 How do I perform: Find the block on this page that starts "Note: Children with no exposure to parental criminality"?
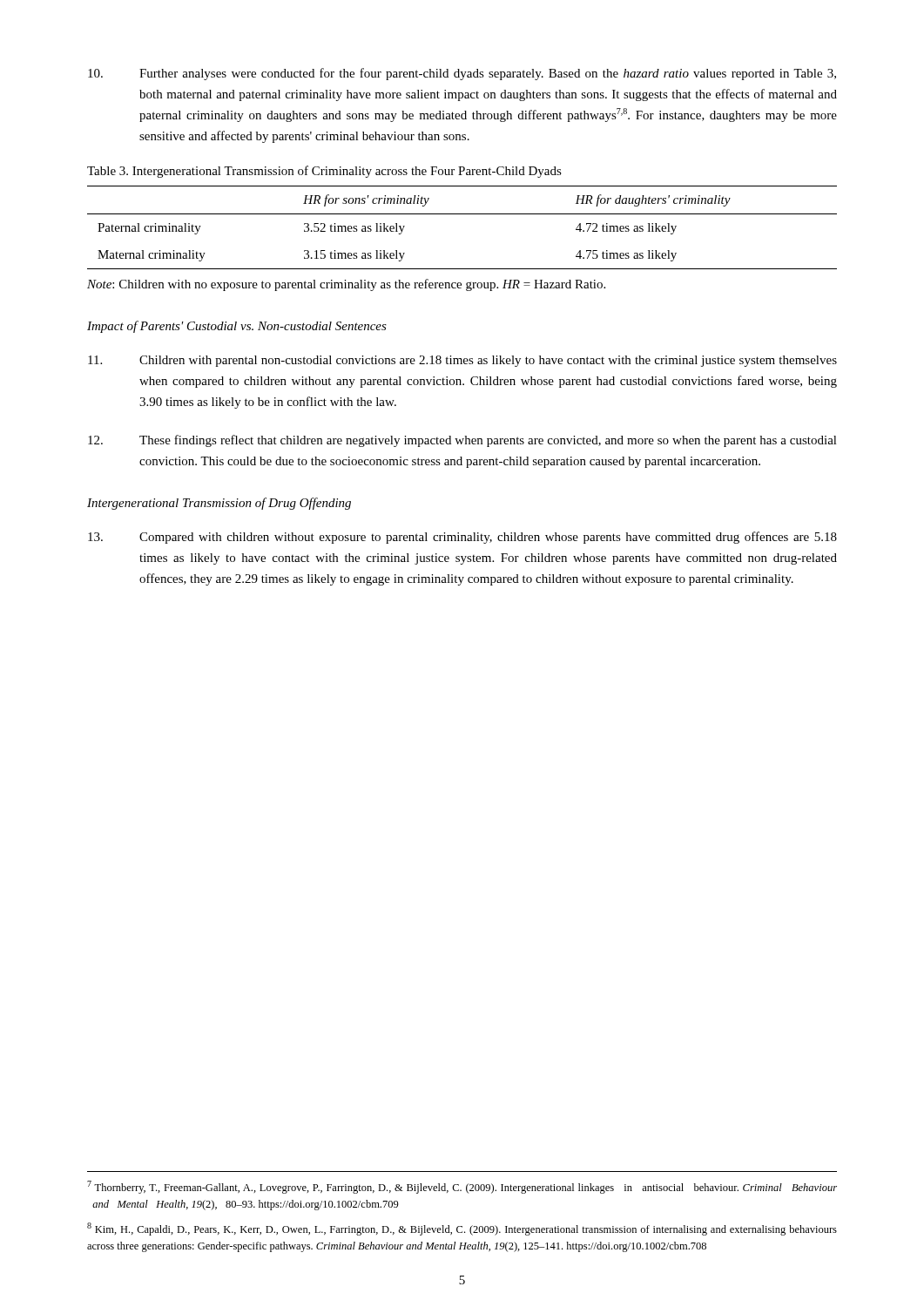pos(347,284)
